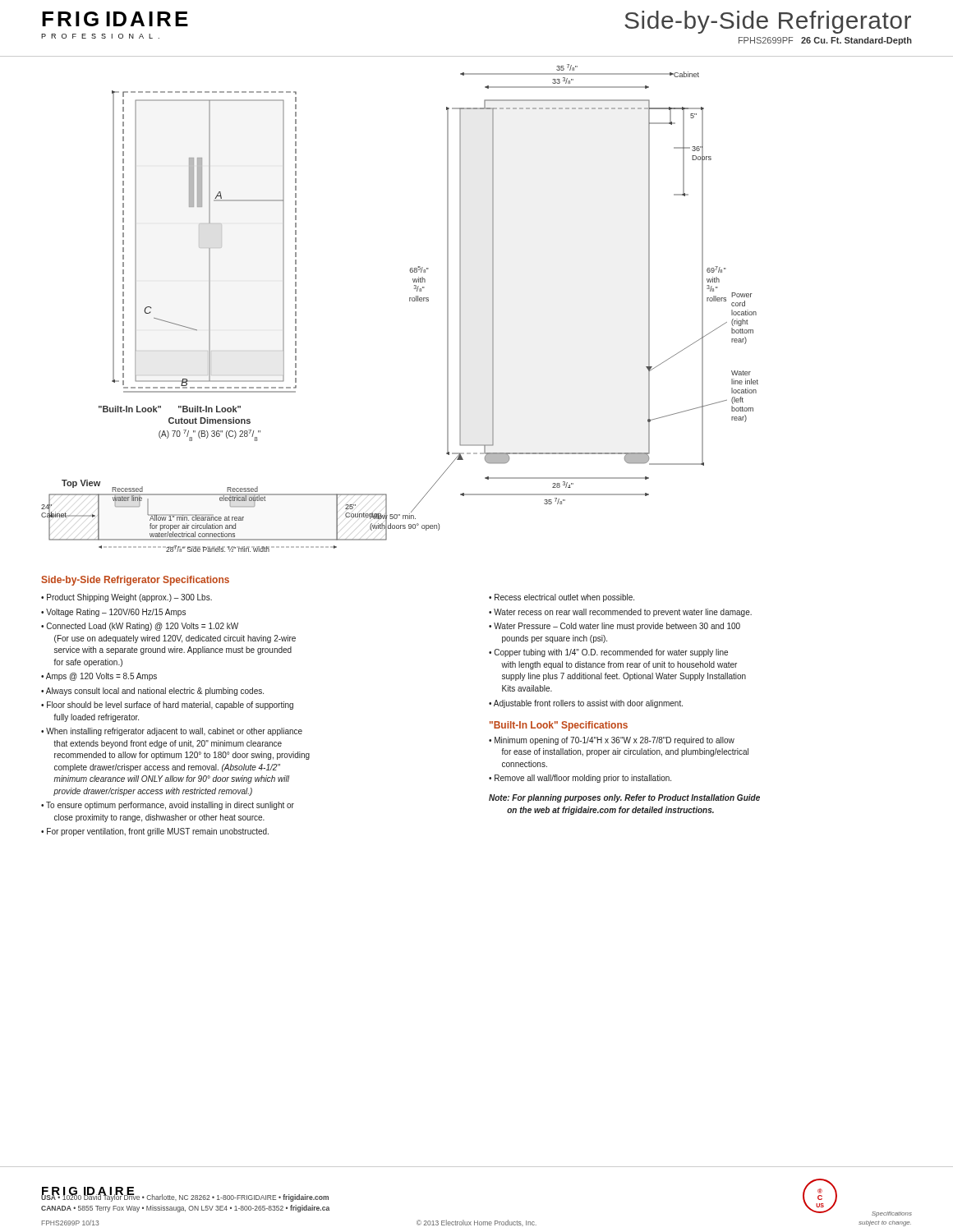Select the element starting "• Copper tubing with"
The image size is (953, 1232).
click(617, 670)
